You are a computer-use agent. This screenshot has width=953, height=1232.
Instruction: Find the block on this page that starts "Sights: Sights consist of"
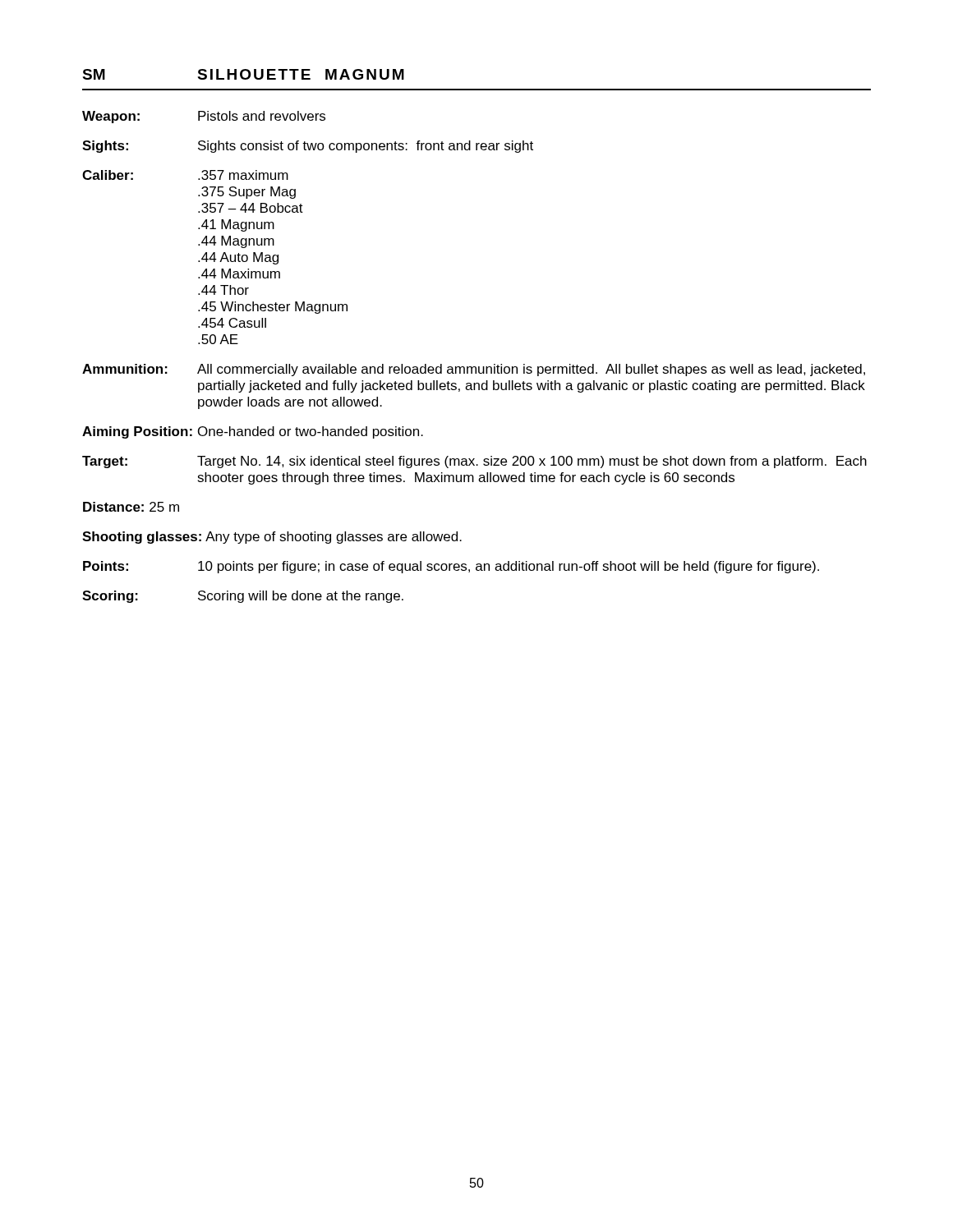click(x=476, y=146)
